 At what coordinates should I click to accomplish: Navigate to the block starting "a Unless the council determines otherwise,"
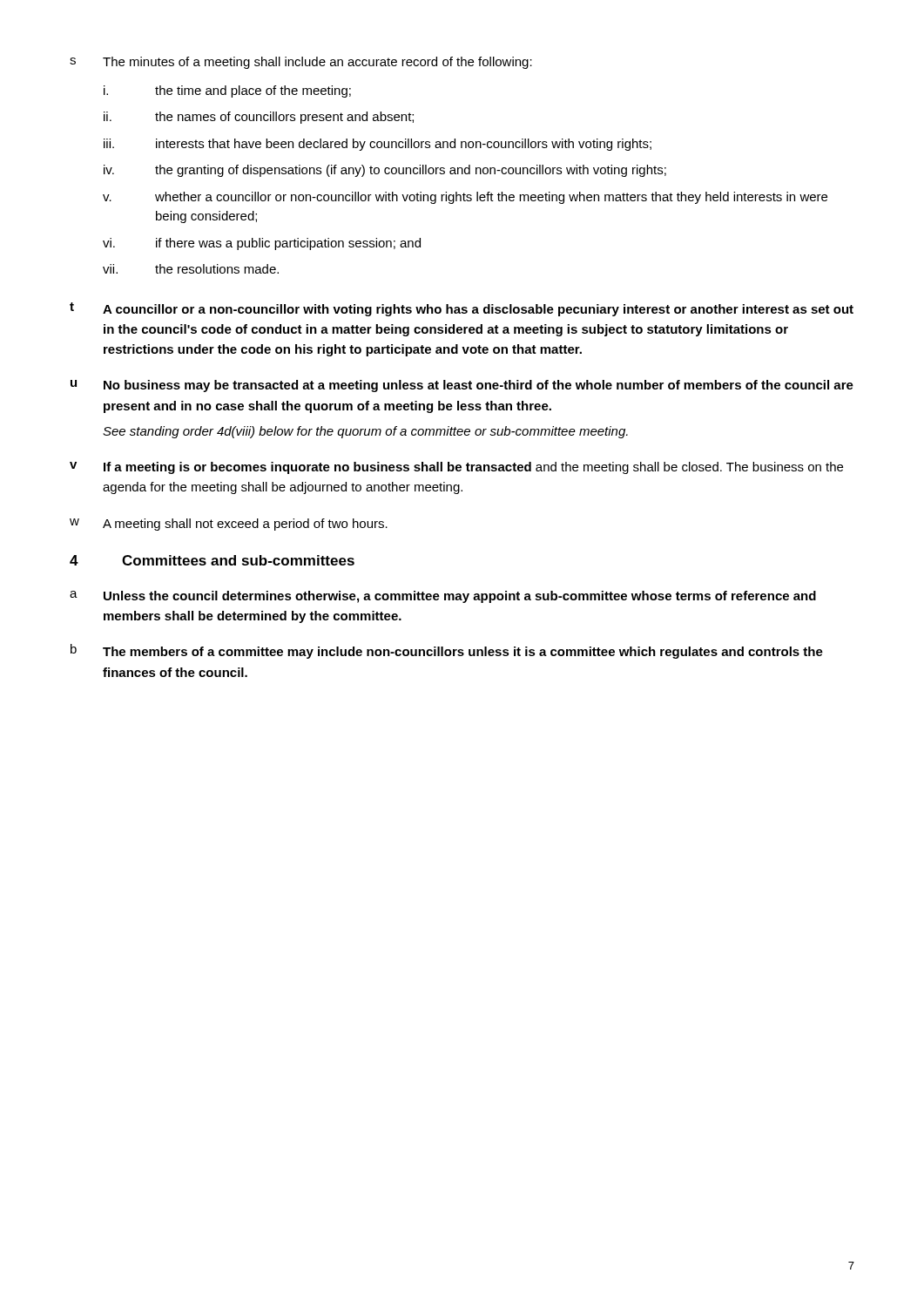(x=462, y=606)
